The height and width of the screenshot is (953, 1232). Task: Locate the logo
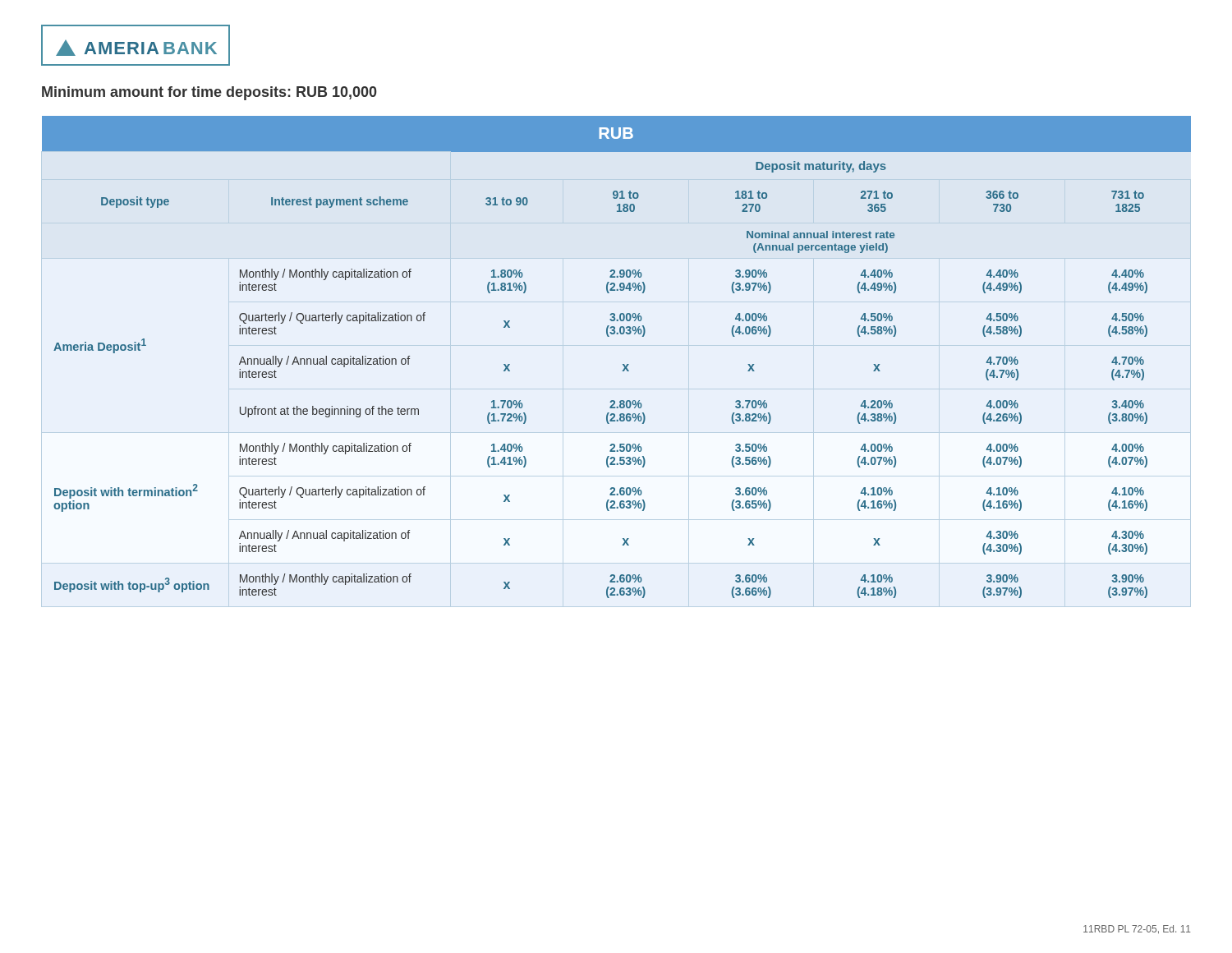coord(136,47)
